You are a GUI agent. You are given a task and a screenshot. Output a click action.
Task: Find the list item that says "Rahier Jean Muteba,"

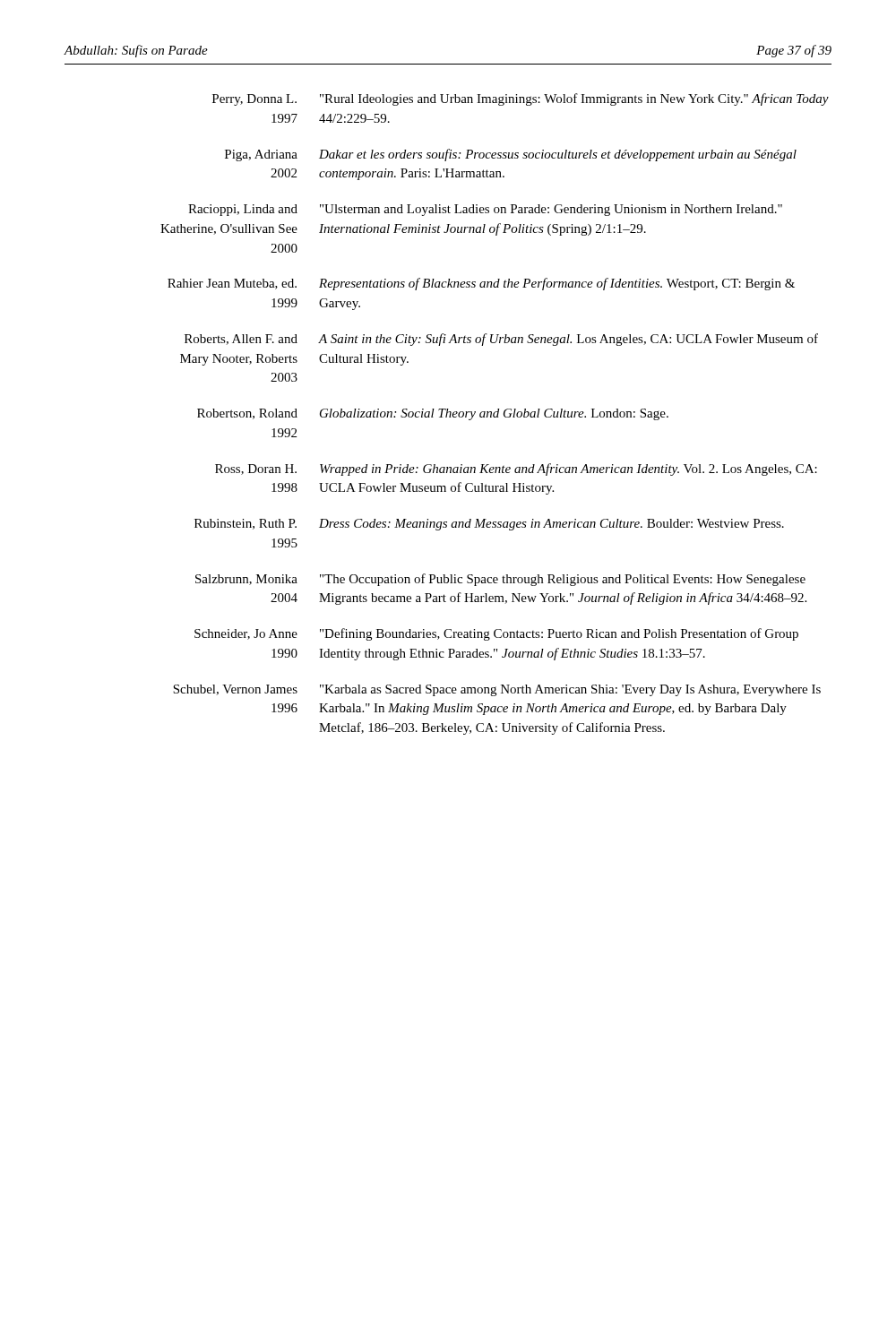click(x=448, y=294)
